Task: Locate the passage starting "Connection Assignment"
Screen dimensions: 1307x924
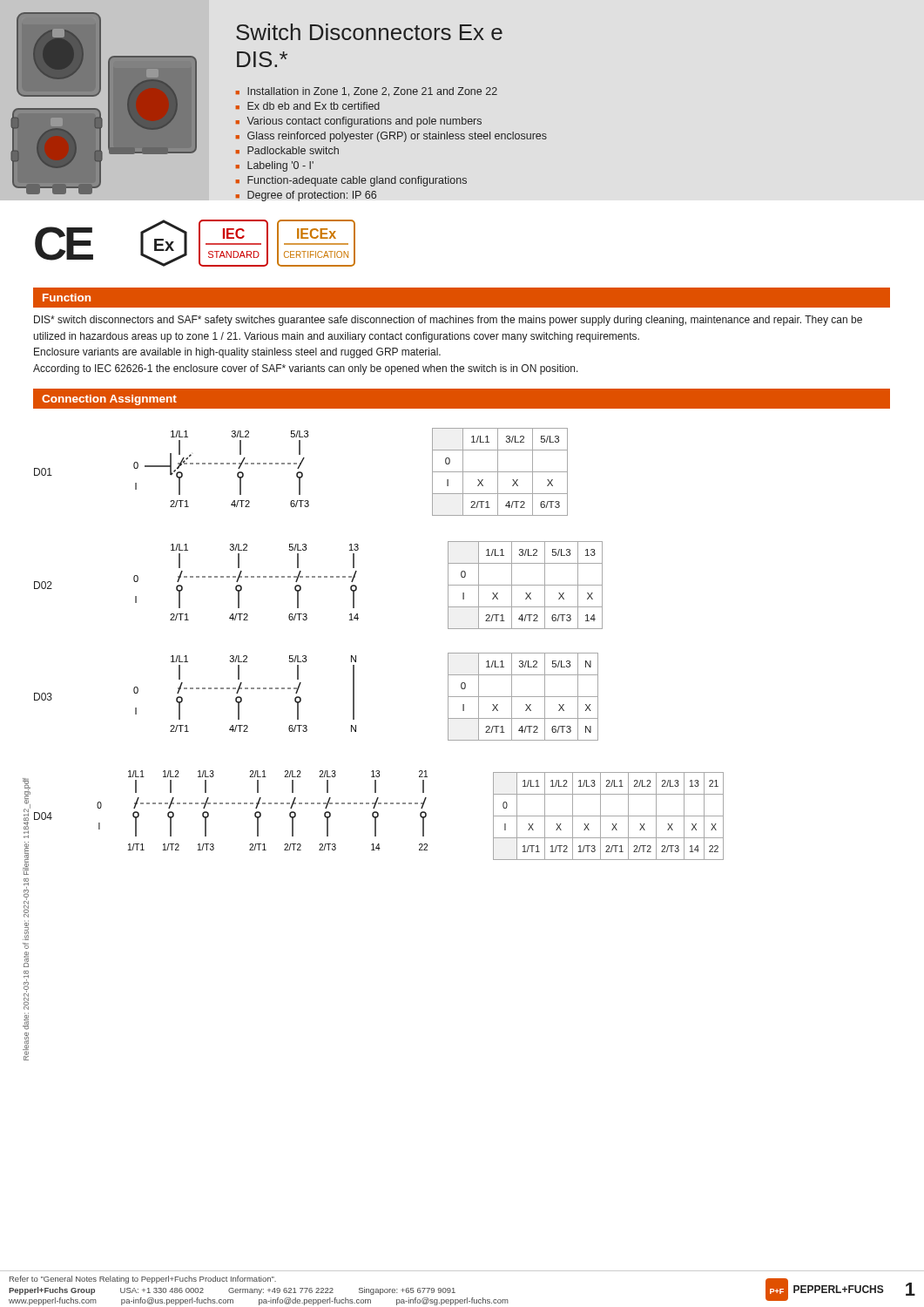Action: [109, 399]
